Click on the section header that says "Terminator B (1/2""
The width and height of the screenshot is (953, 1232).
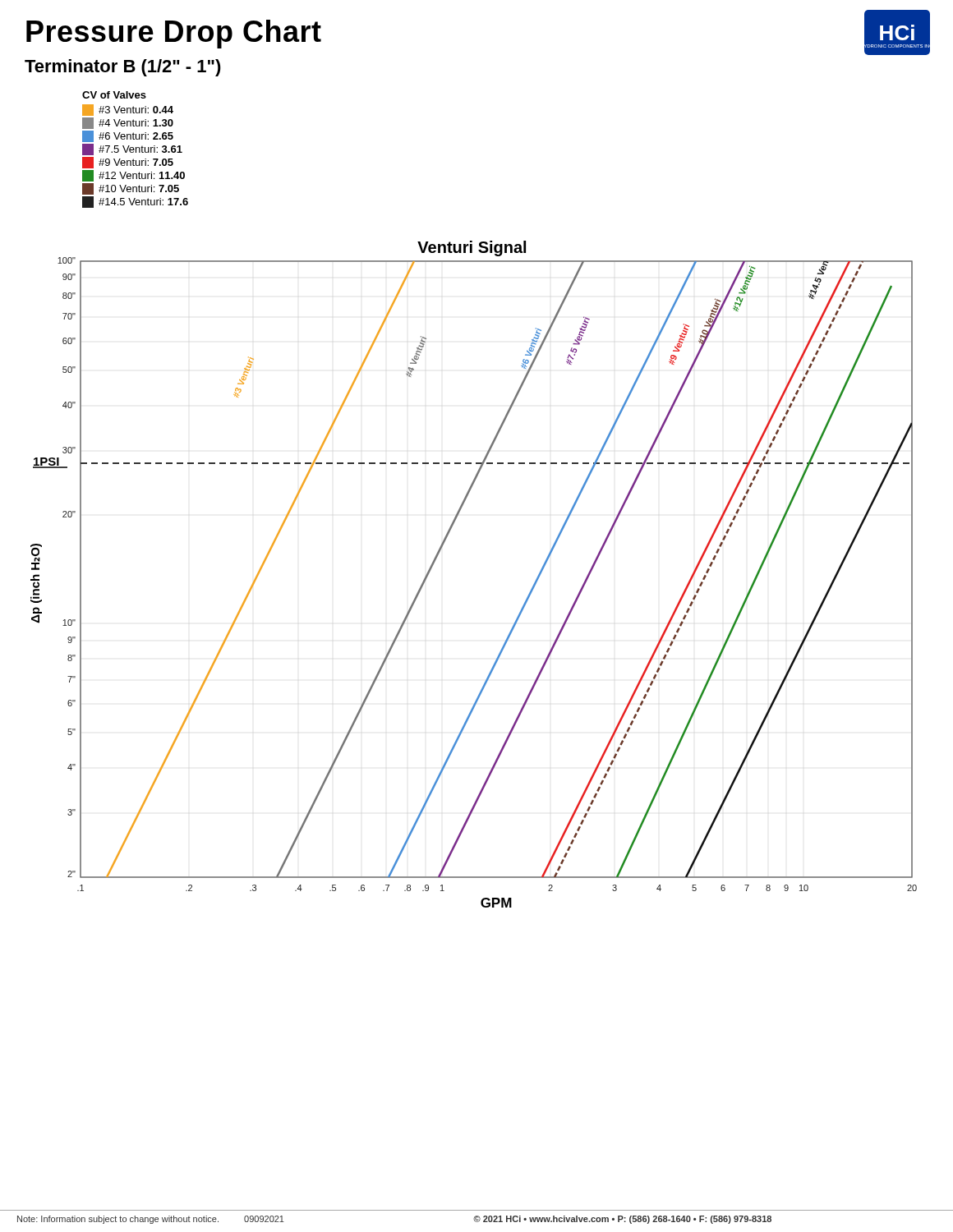[x=123, y=66]
